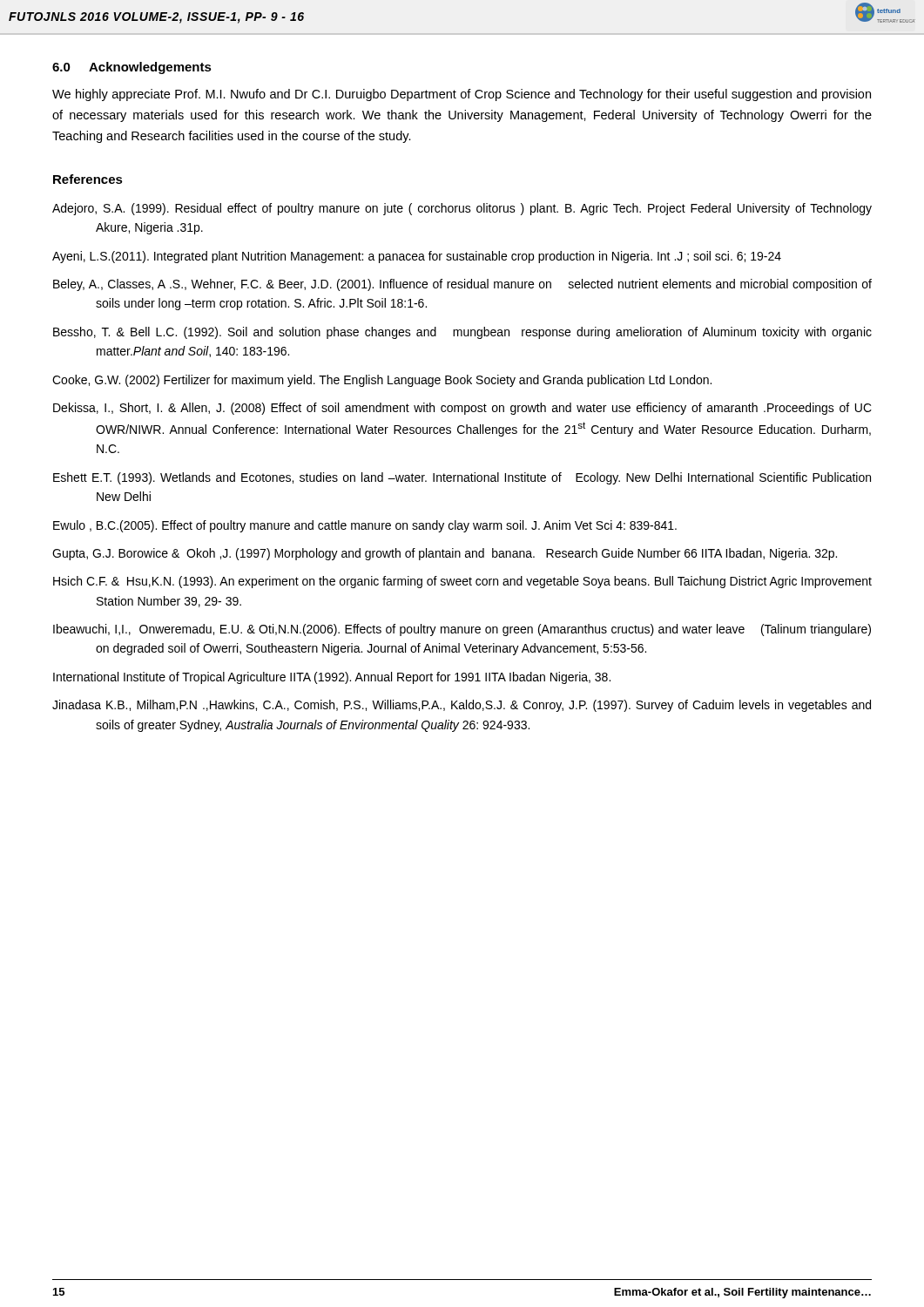The height and width of the screenshot is (1307, 924).
Task: Where is the passage that starts "Gupta, G.J. Borowice & Okoh"?
Action: click(x=445, y=553)
